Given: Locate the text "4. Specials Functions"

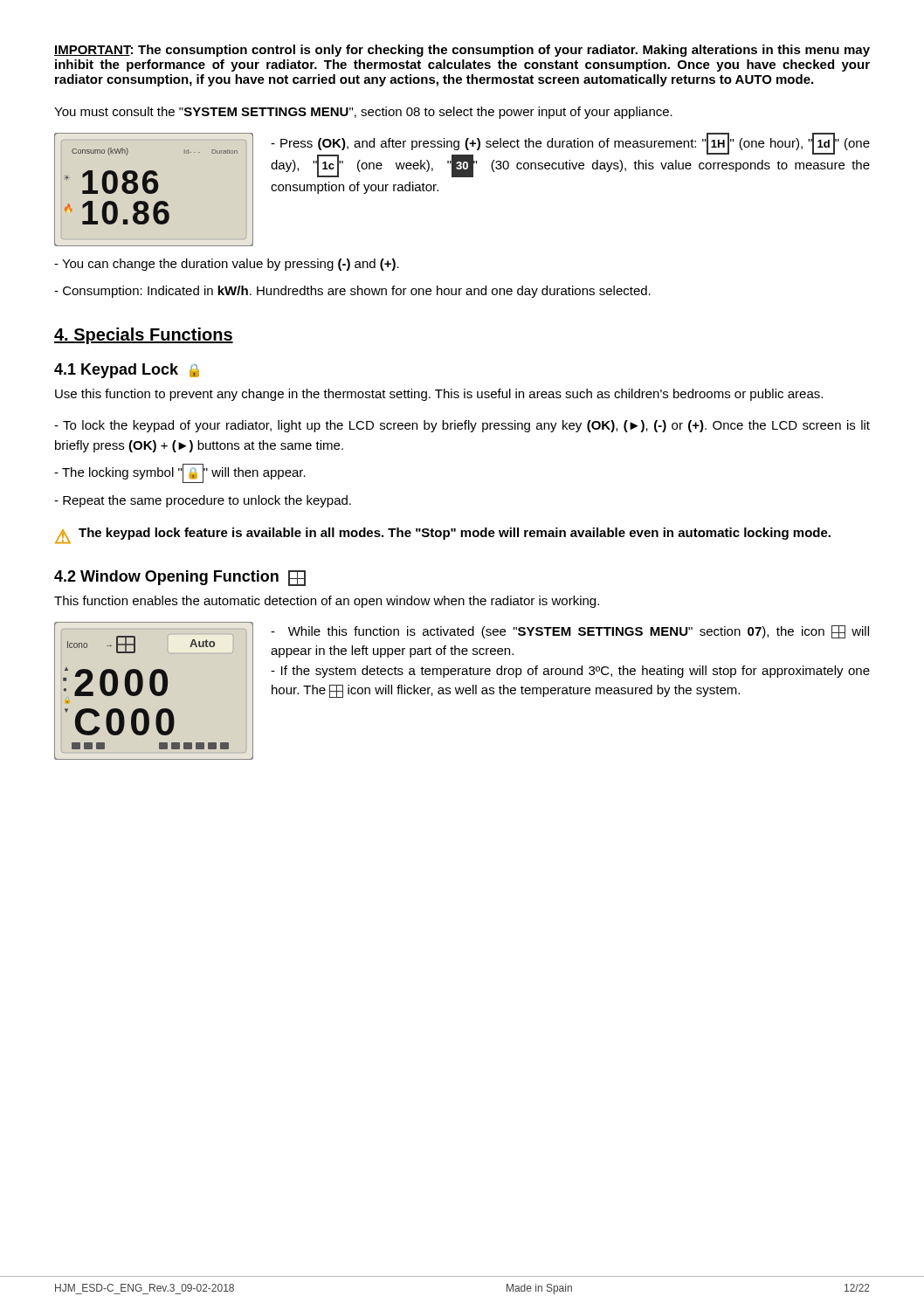Looking at the screenshot, I should click(143, 335).
